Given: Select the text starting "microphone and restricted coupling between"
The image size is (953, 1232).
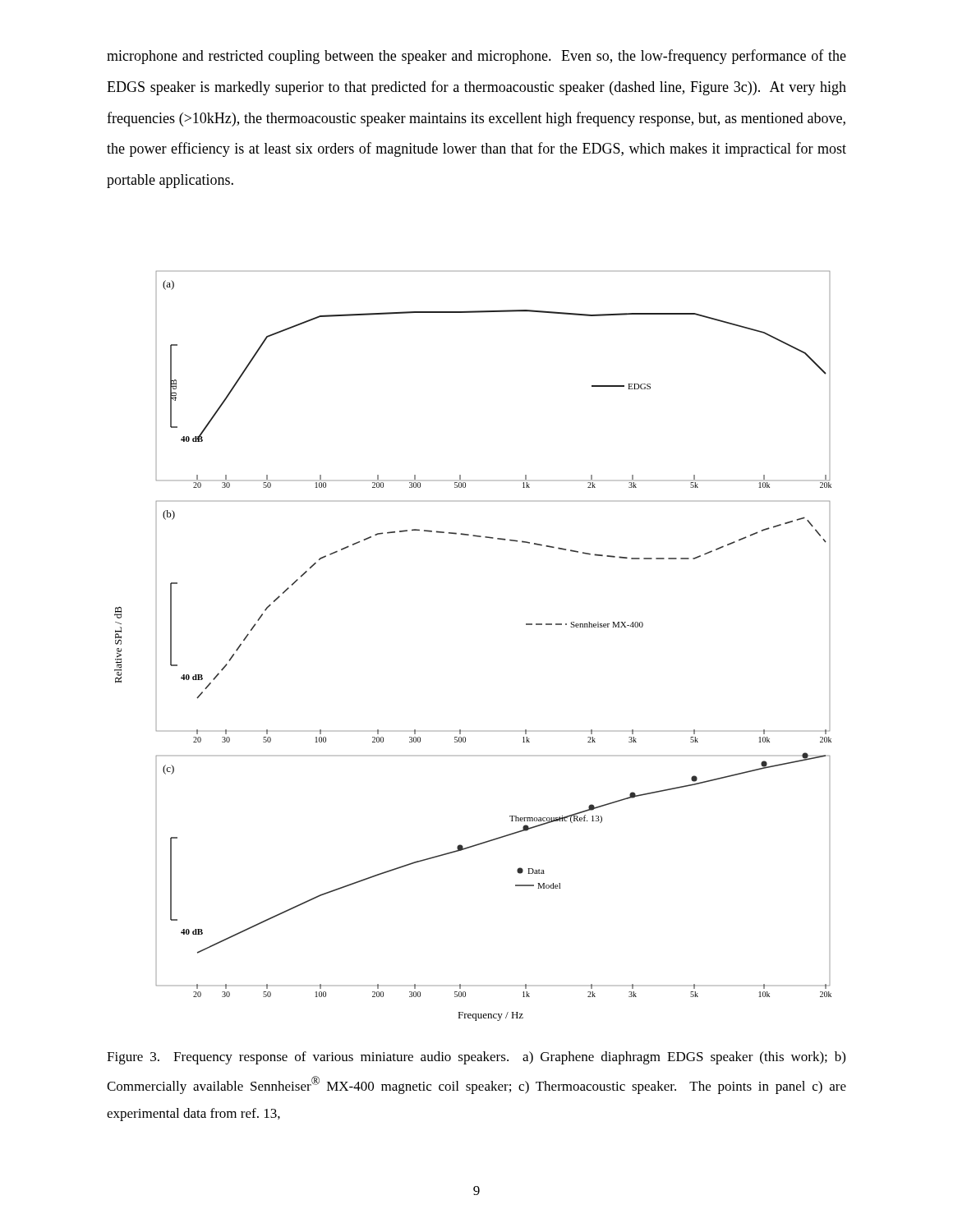Looking at the screenshot, I should click(476, 118).
